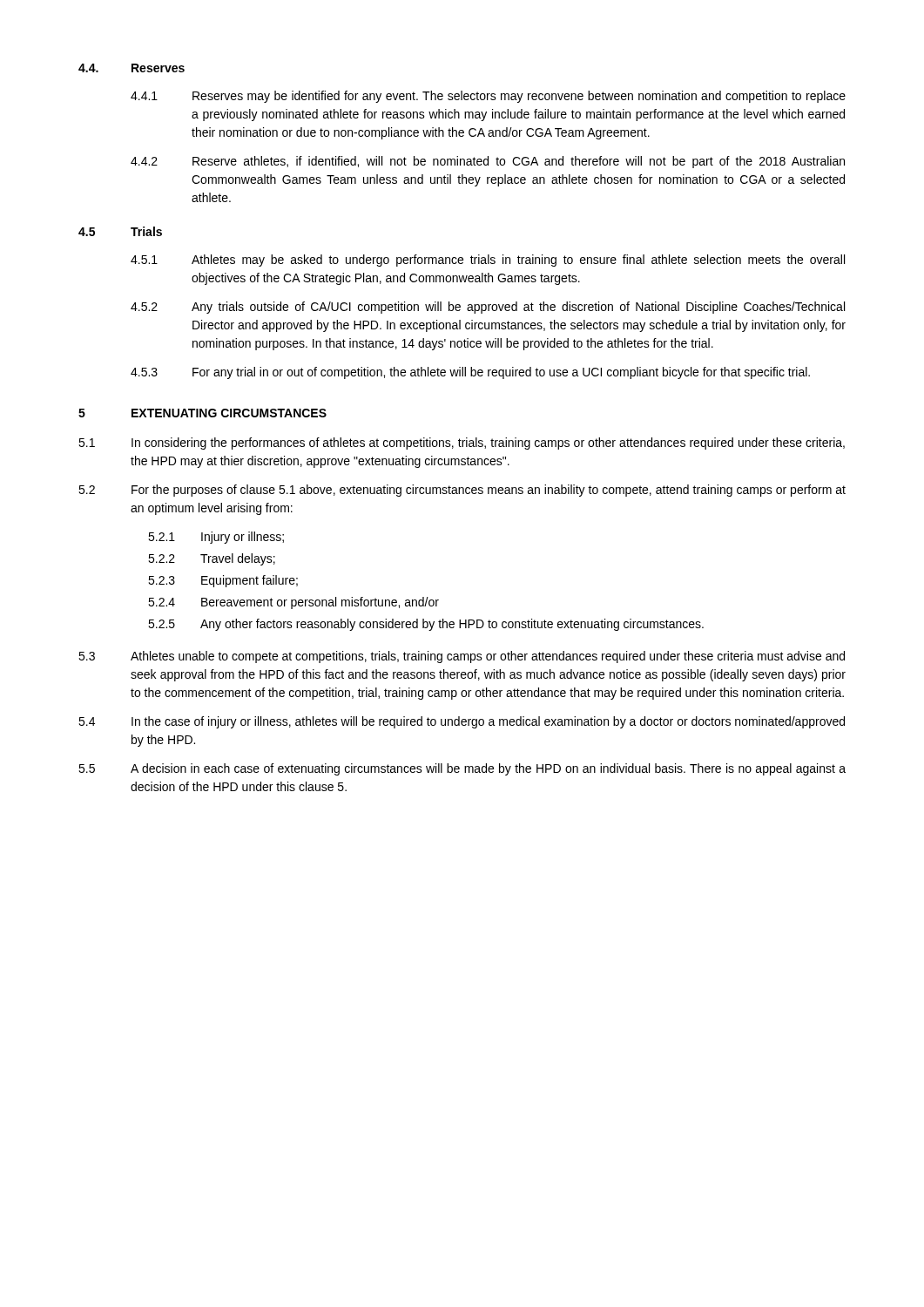Image resolution: width=924 pixels, height=1307 pixels.
Task: Find the passage starting "5 EXTENUATING CIRCUMSTANCES"
Action: (202, 413)
